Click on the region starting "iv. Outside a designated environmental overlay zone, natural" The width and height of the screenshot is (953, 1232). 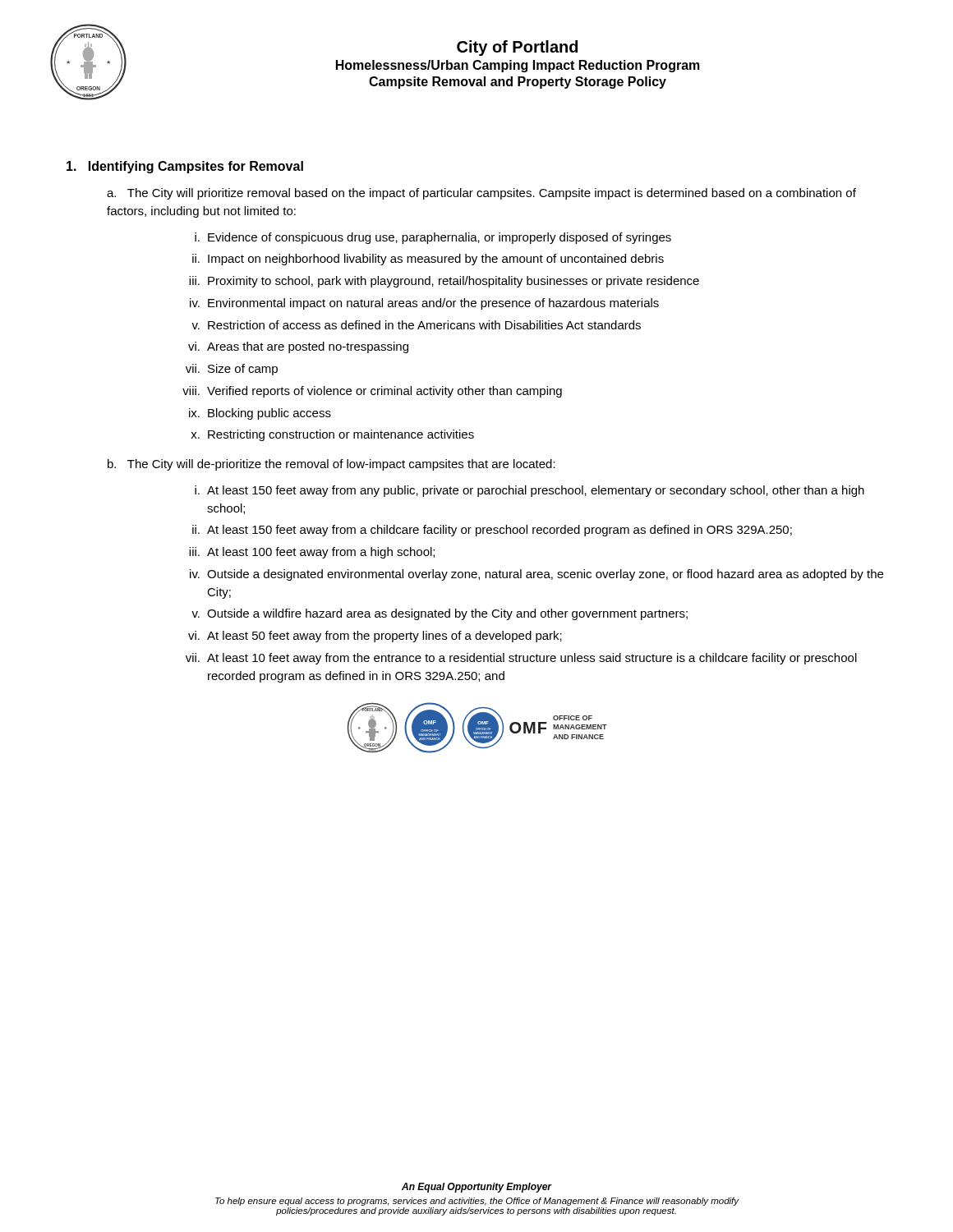pyautogui.click(x=526, y=583)
